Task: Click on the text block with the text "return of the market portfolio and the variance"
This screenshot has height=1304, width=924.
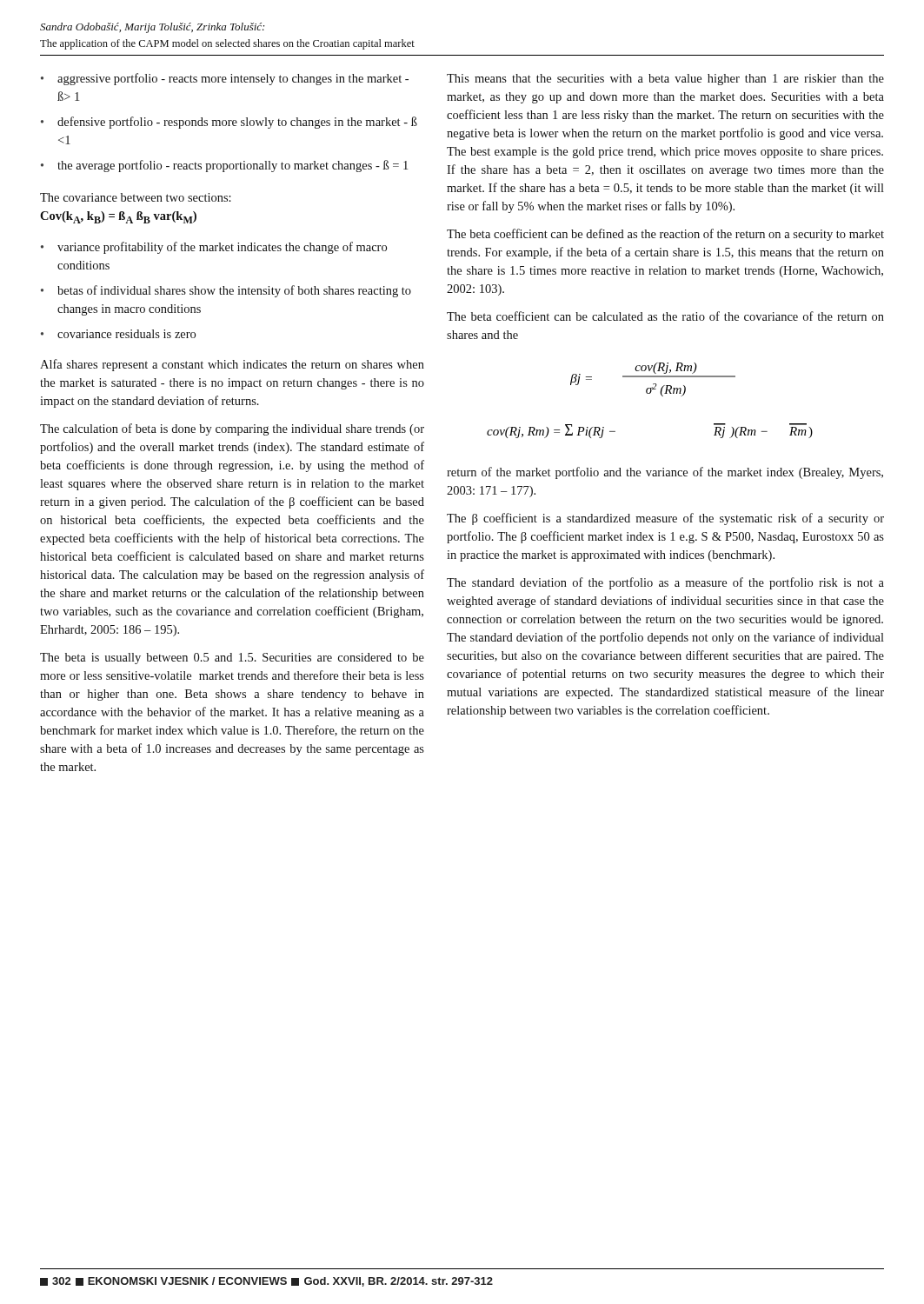Action: [x=665, y=481]
